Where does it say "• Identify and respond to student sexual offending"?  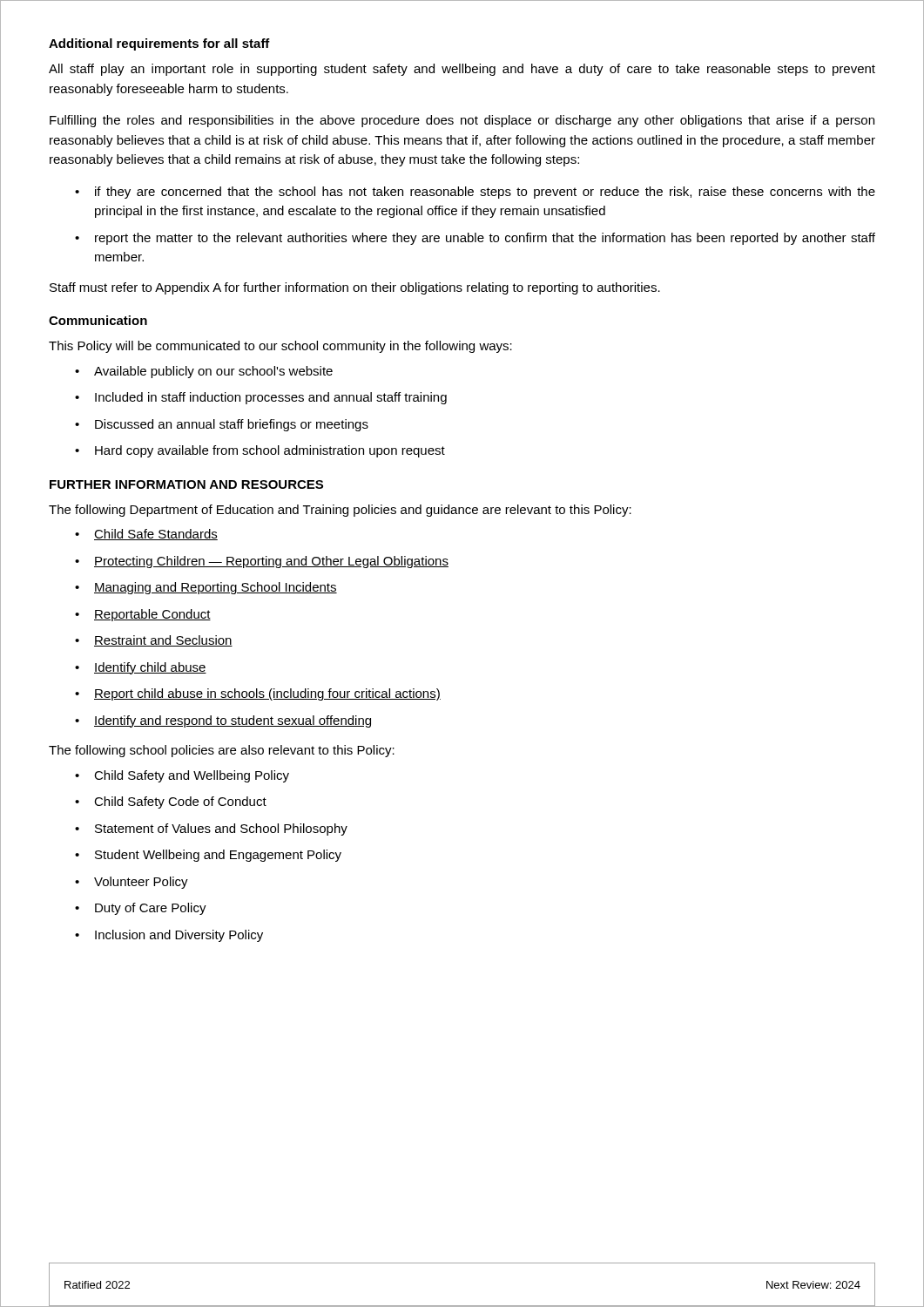click(223, 721)
